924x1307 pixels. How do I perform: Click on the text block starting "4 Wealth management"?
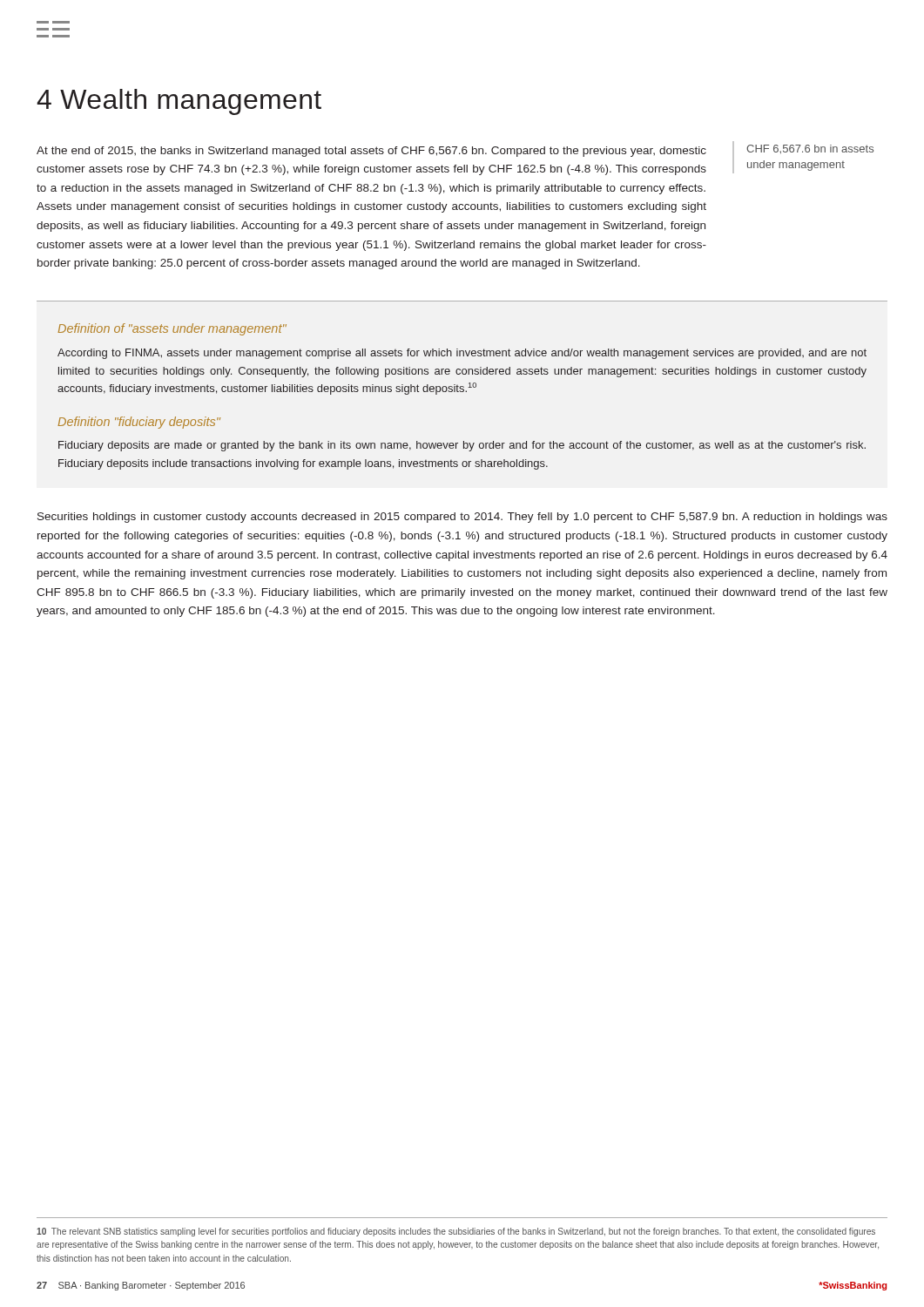pyautogui.click(x=179, y=99)
